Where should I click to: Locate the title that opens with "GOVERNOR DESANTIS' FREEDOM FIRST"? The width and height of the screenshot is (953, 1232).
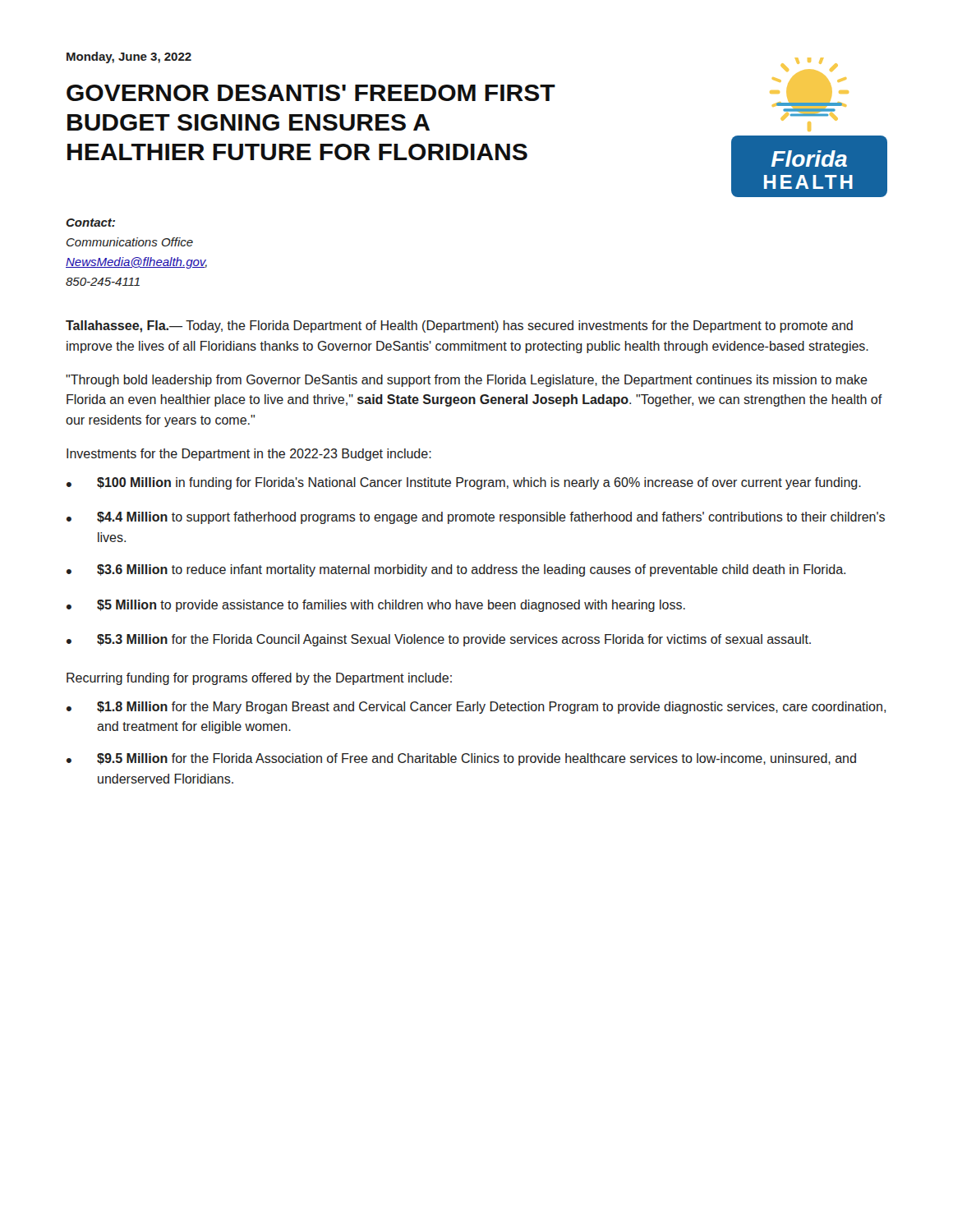tap(310, 122)
